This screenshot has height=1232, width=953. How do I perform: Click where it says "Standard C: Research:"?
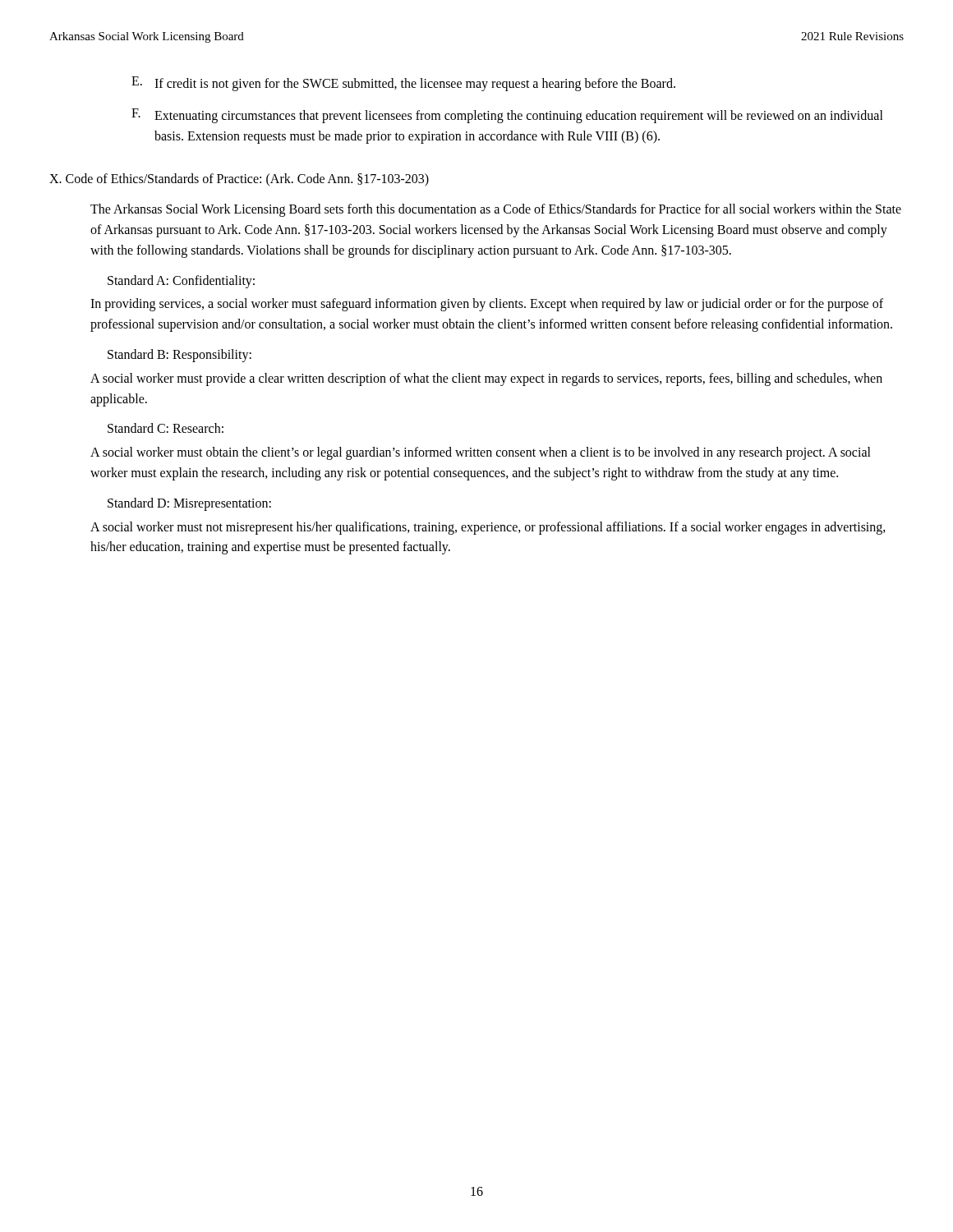[x=166, y=429]
